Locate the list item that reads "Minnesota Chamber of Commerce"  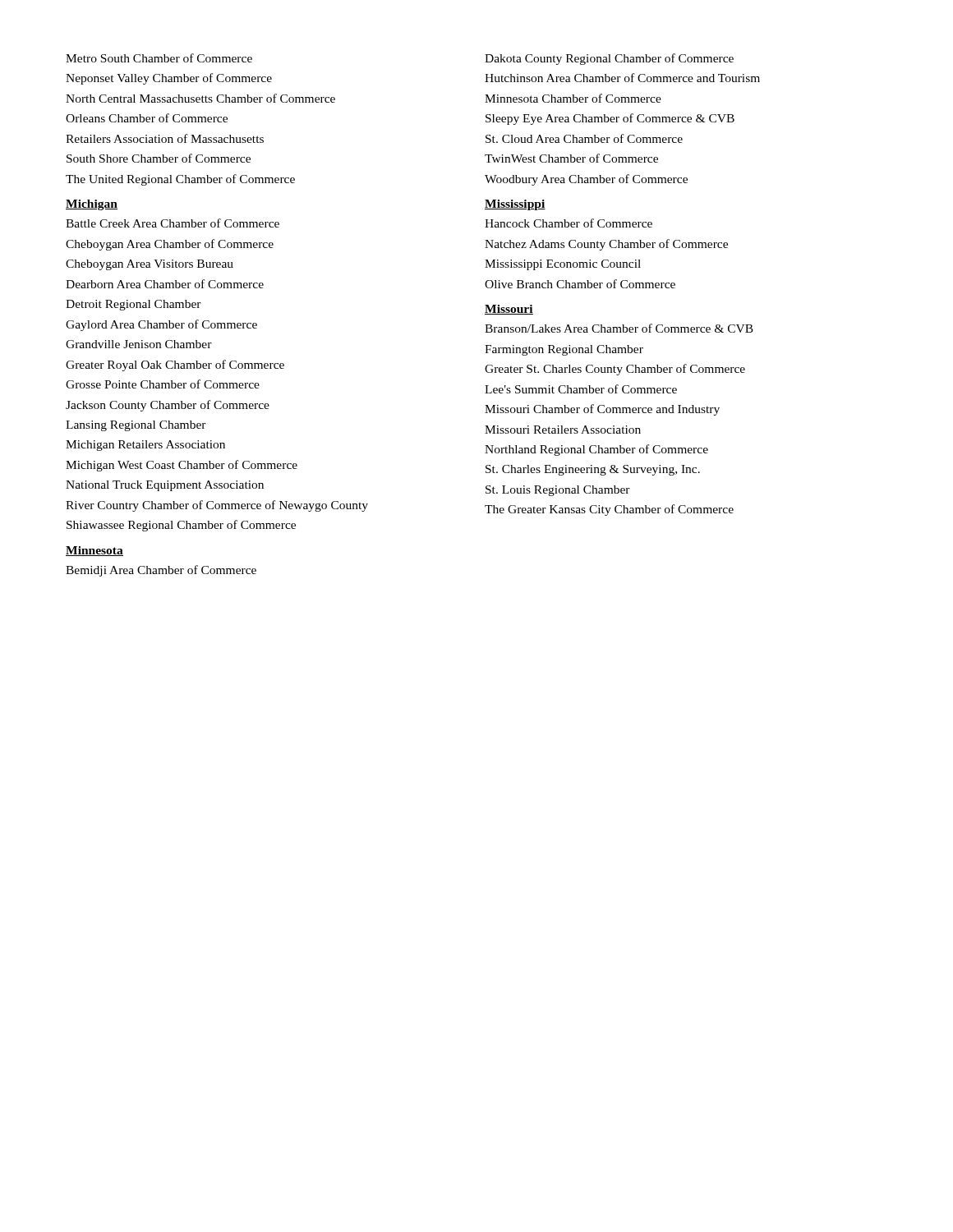[x=573, y=98]
